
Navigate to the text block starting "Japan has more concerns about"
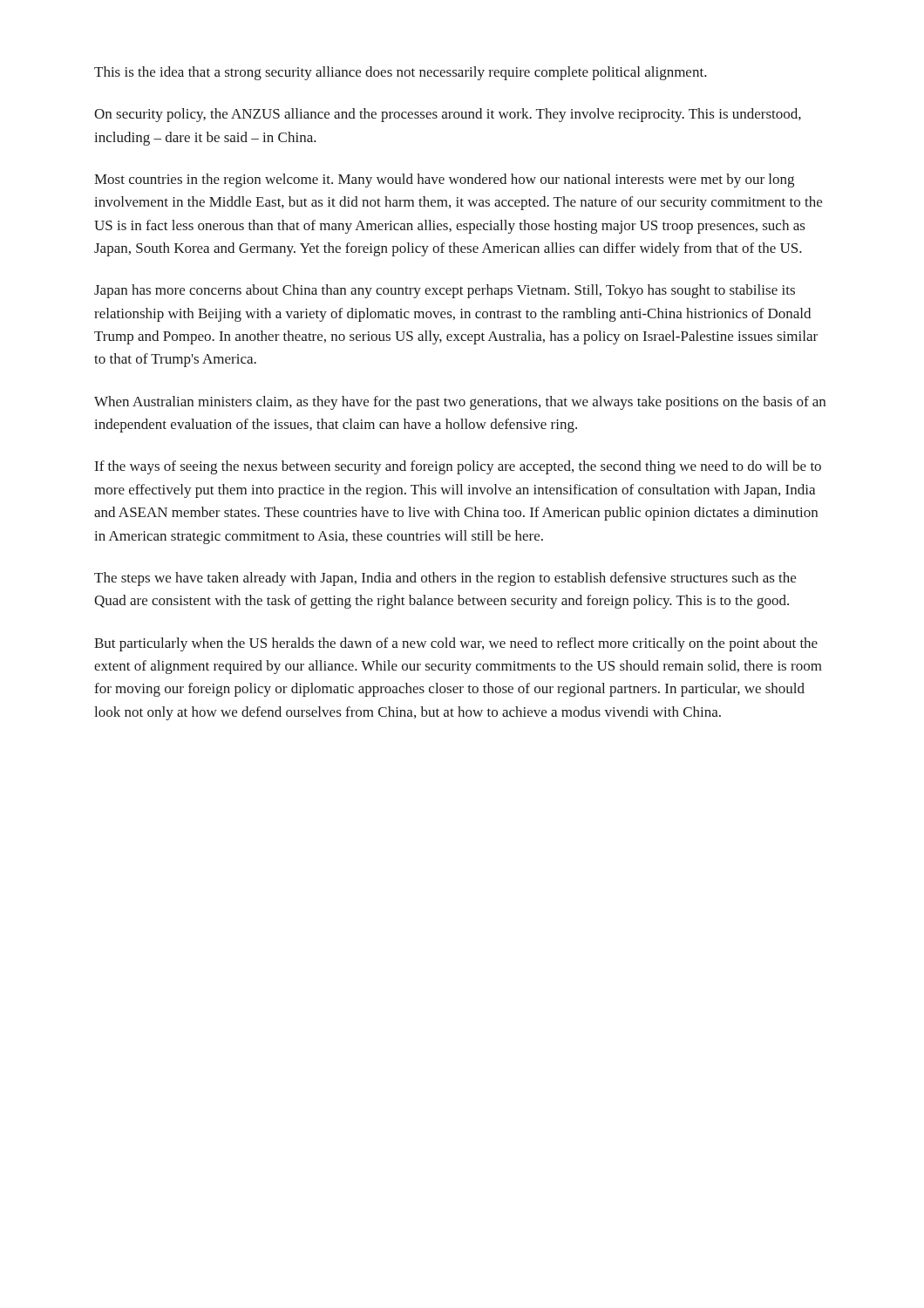point(456,325)
